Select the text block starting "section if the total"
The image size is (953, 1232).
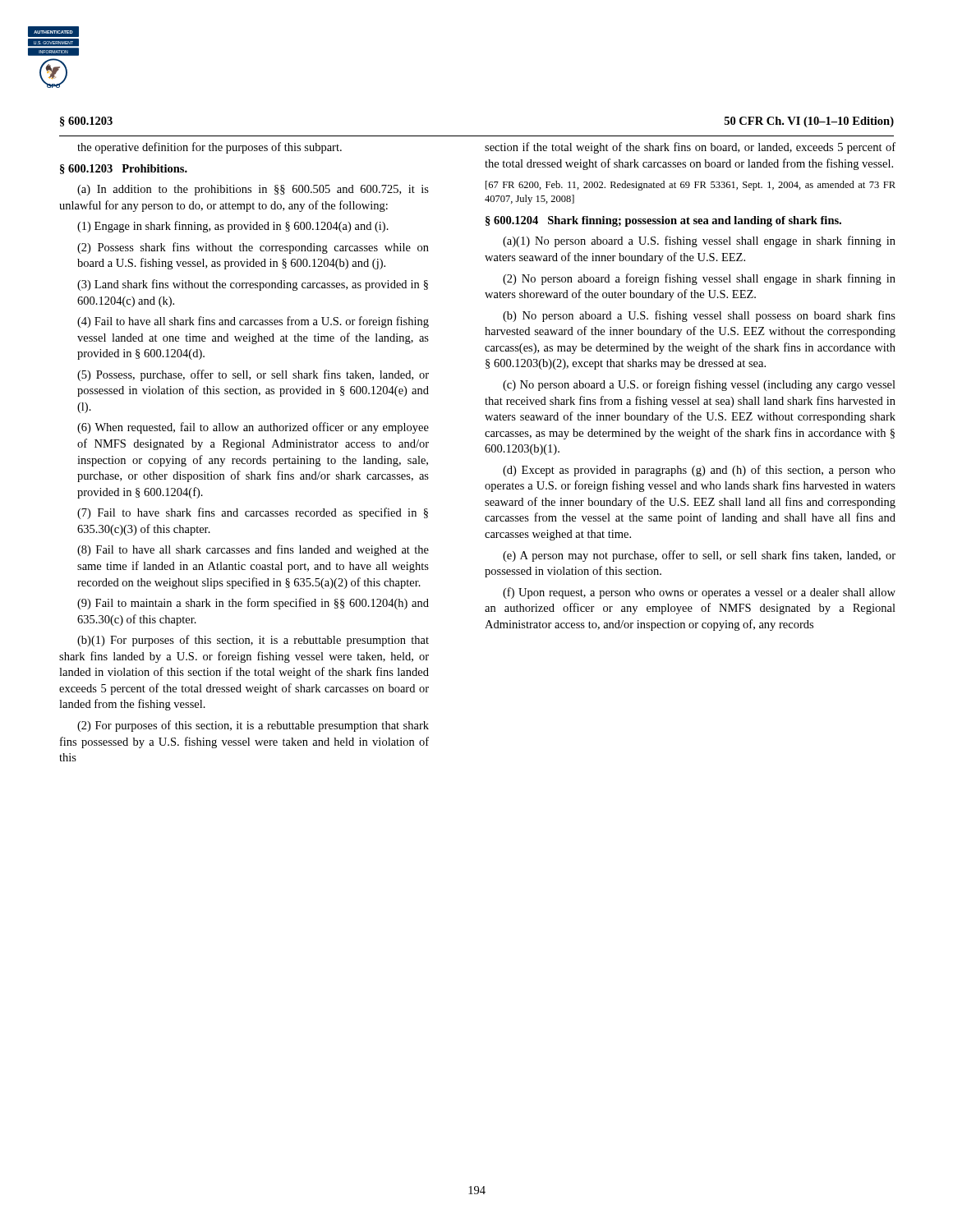point(690,156)
